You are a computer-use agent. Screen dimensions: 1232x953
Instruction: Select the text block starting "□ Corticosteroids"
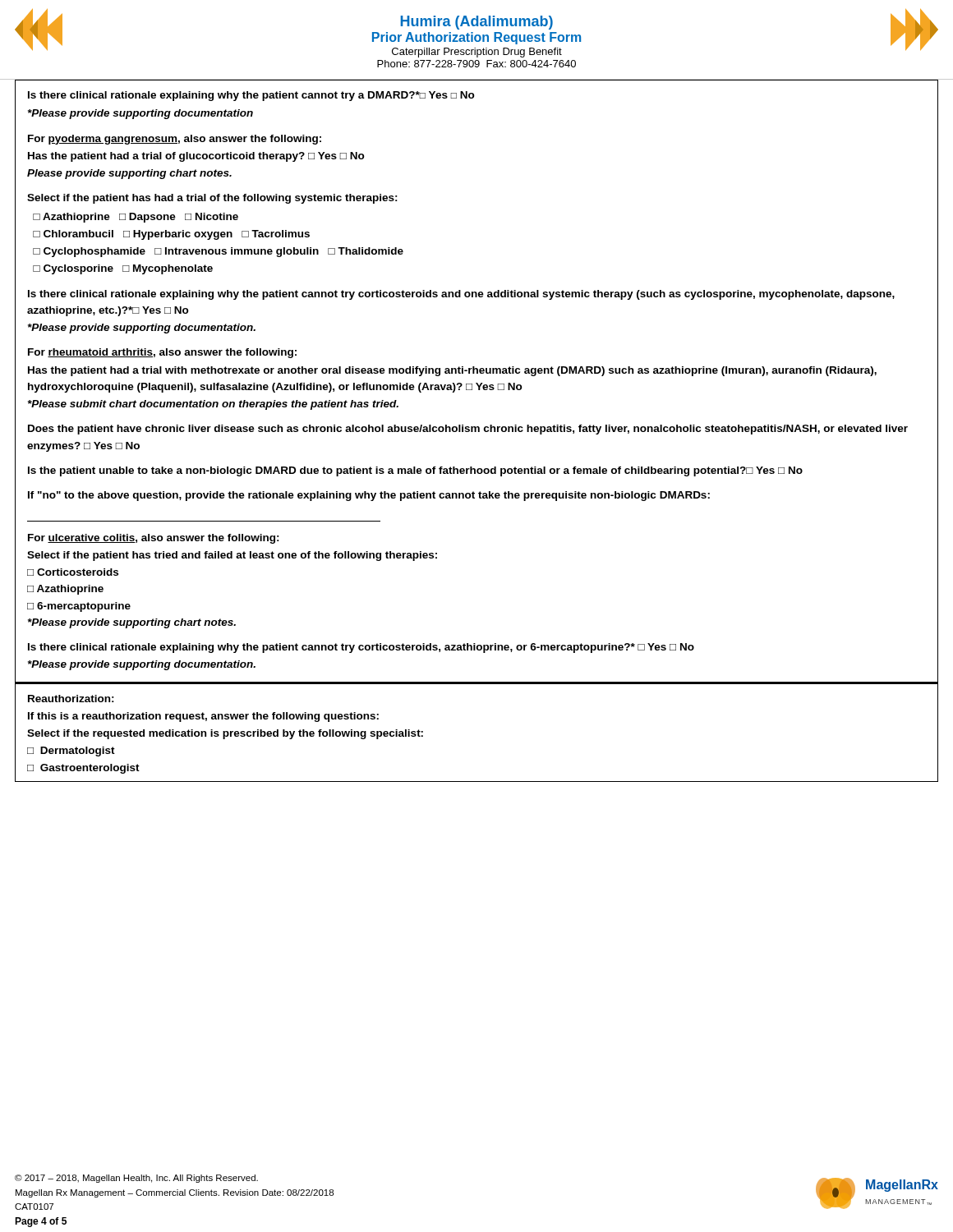pos(73,572)
